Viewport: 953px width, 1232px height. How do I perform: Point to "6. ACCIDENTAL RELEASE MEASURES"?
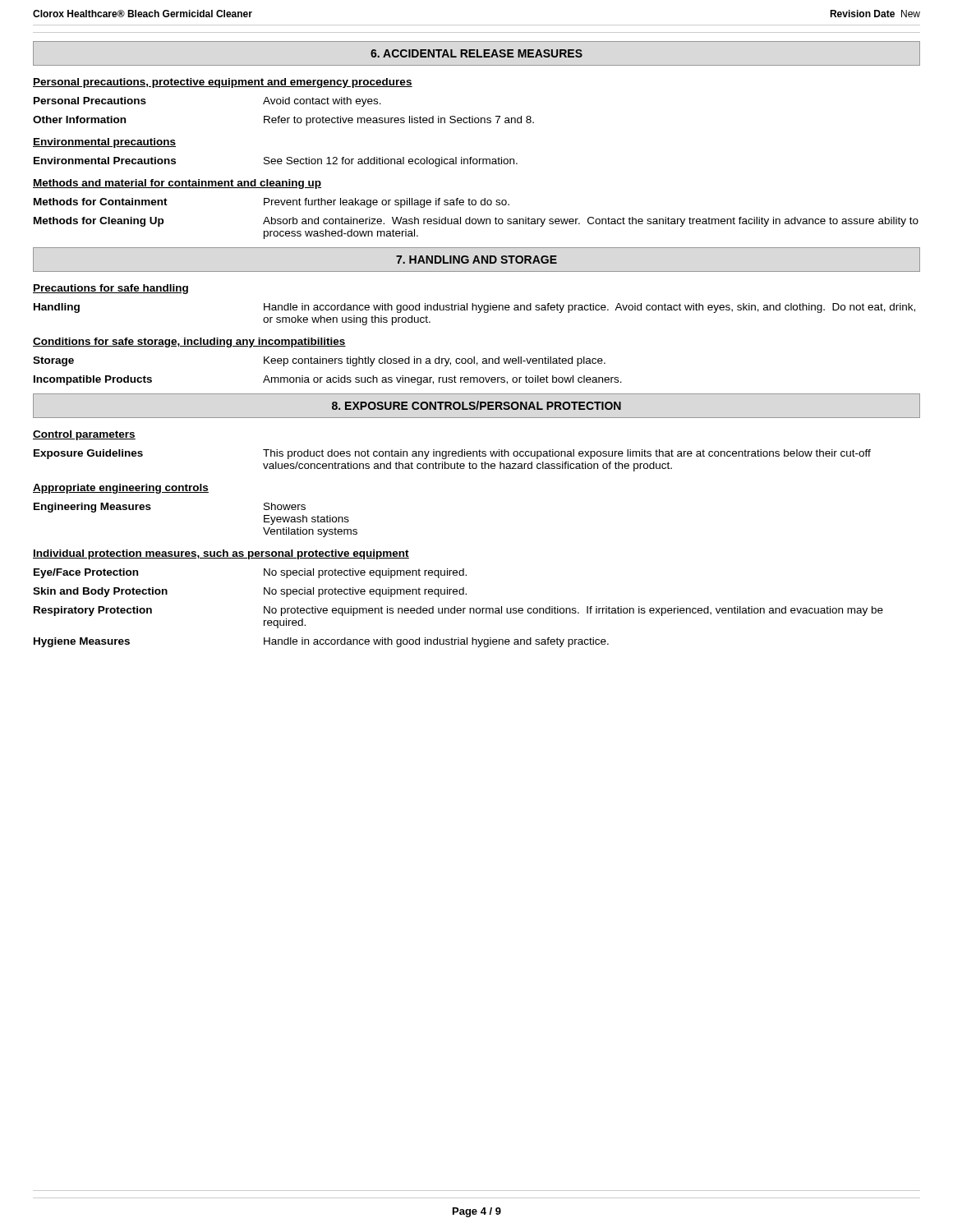tap(476, 53)
